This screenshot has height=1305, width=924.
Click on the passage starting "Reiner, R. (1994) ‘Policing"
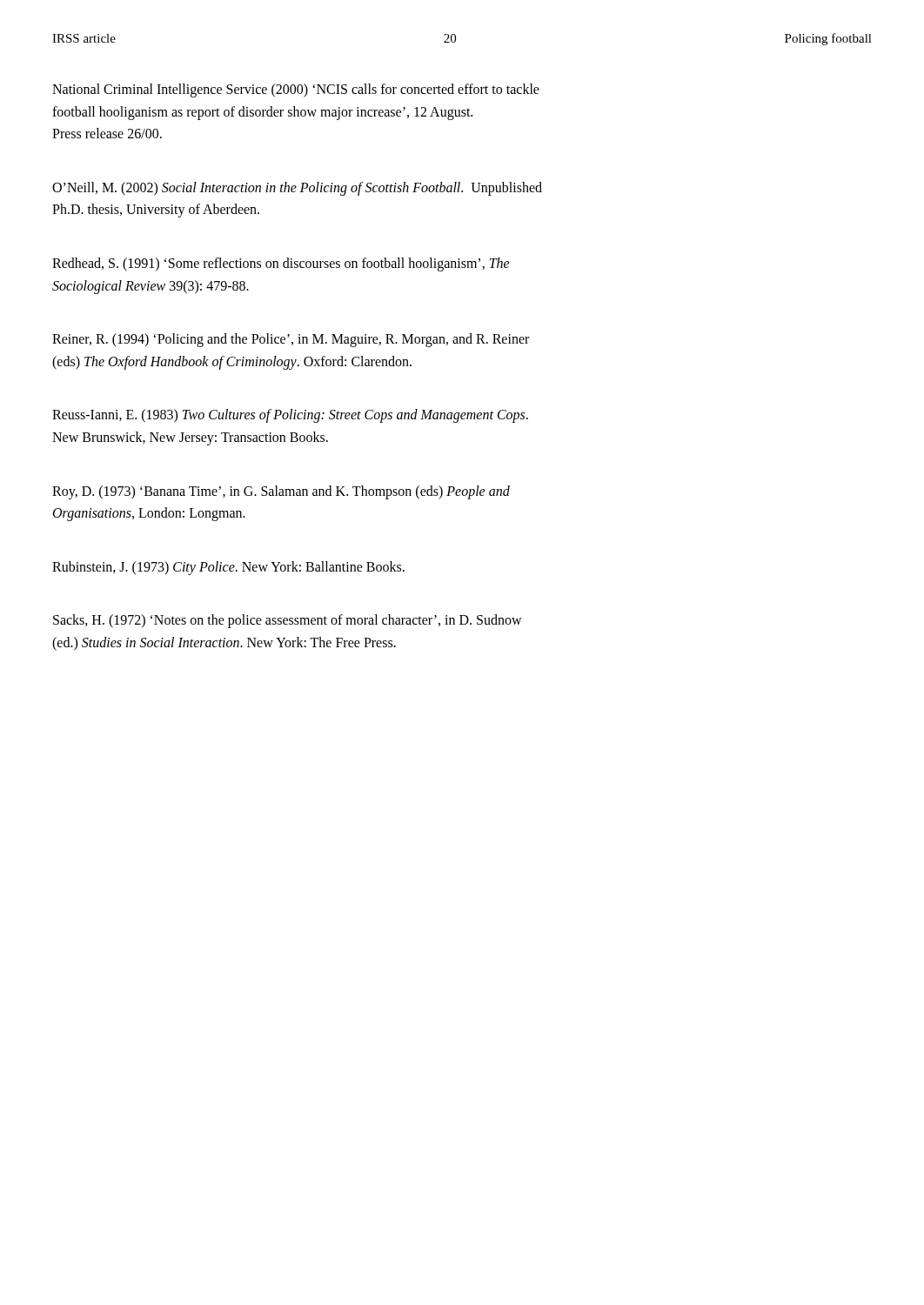coord(462,350)
